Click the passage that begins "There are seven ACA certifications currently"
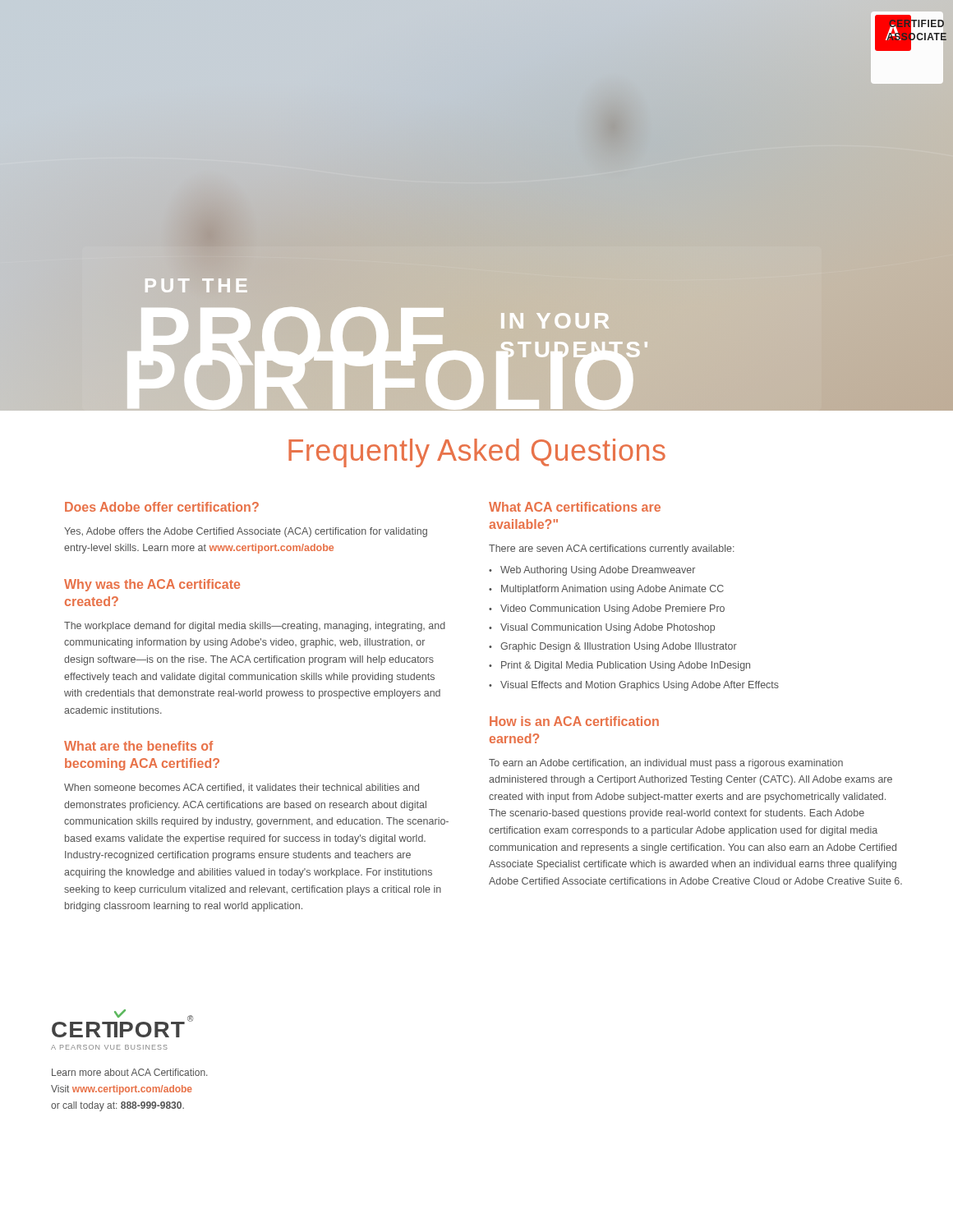This screenshot has width=953, height=1232. click(x=612, y=548)
